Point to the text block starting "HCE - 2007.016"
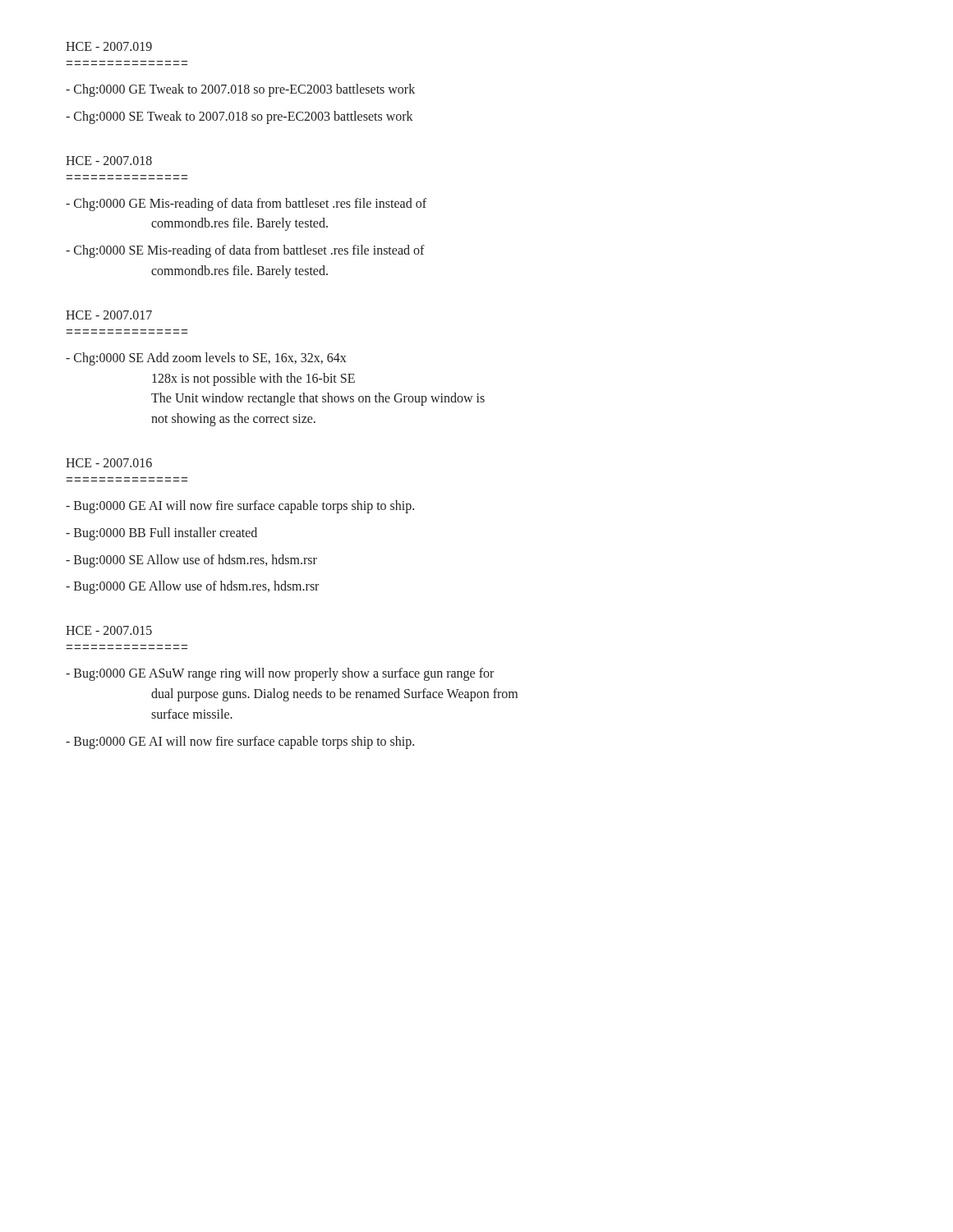 [x=109, y=463]
